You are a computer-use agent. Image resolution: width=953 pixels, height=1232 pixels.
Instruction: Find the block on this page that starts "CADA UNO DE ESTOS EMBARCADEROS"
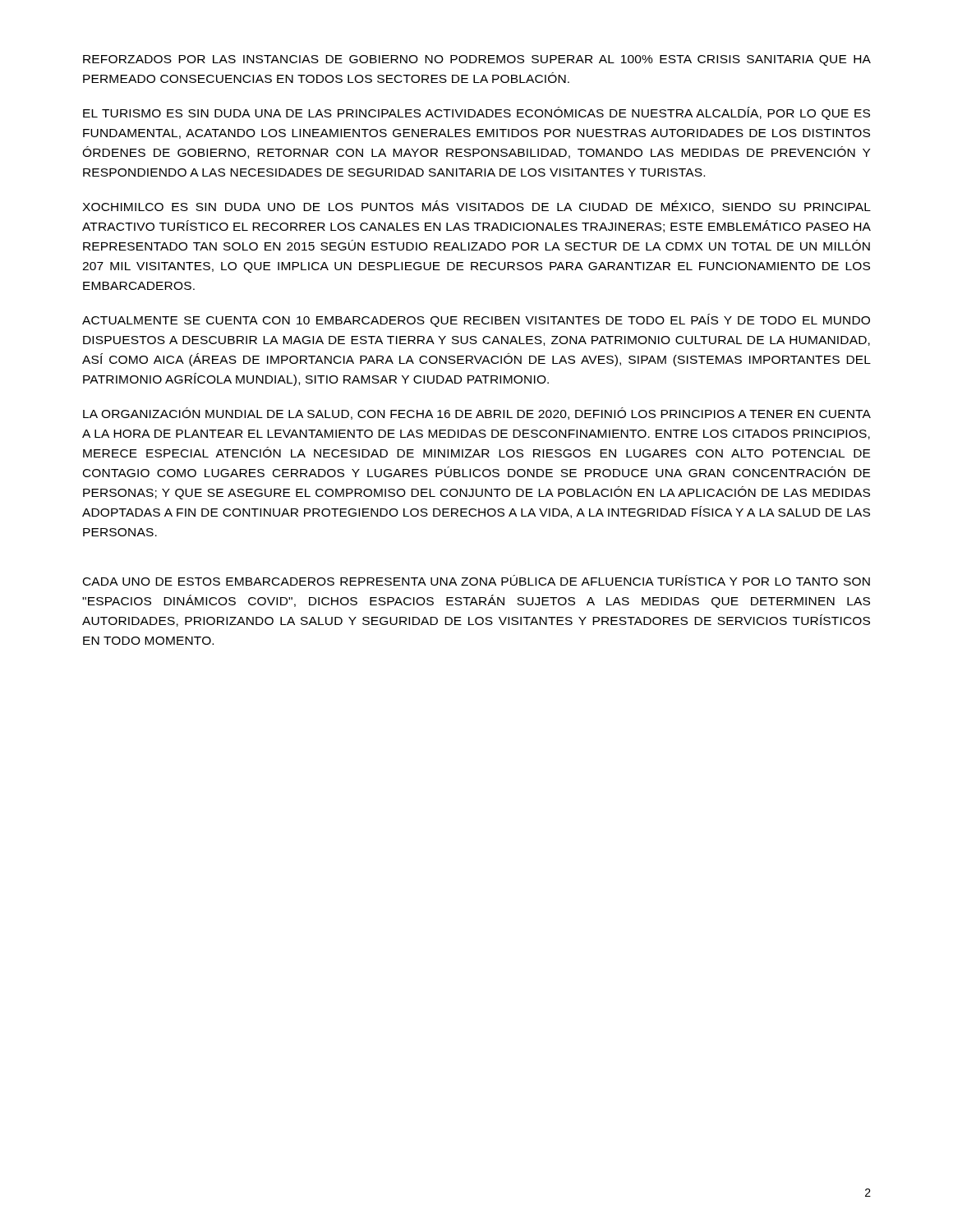[x=476, y=611]
